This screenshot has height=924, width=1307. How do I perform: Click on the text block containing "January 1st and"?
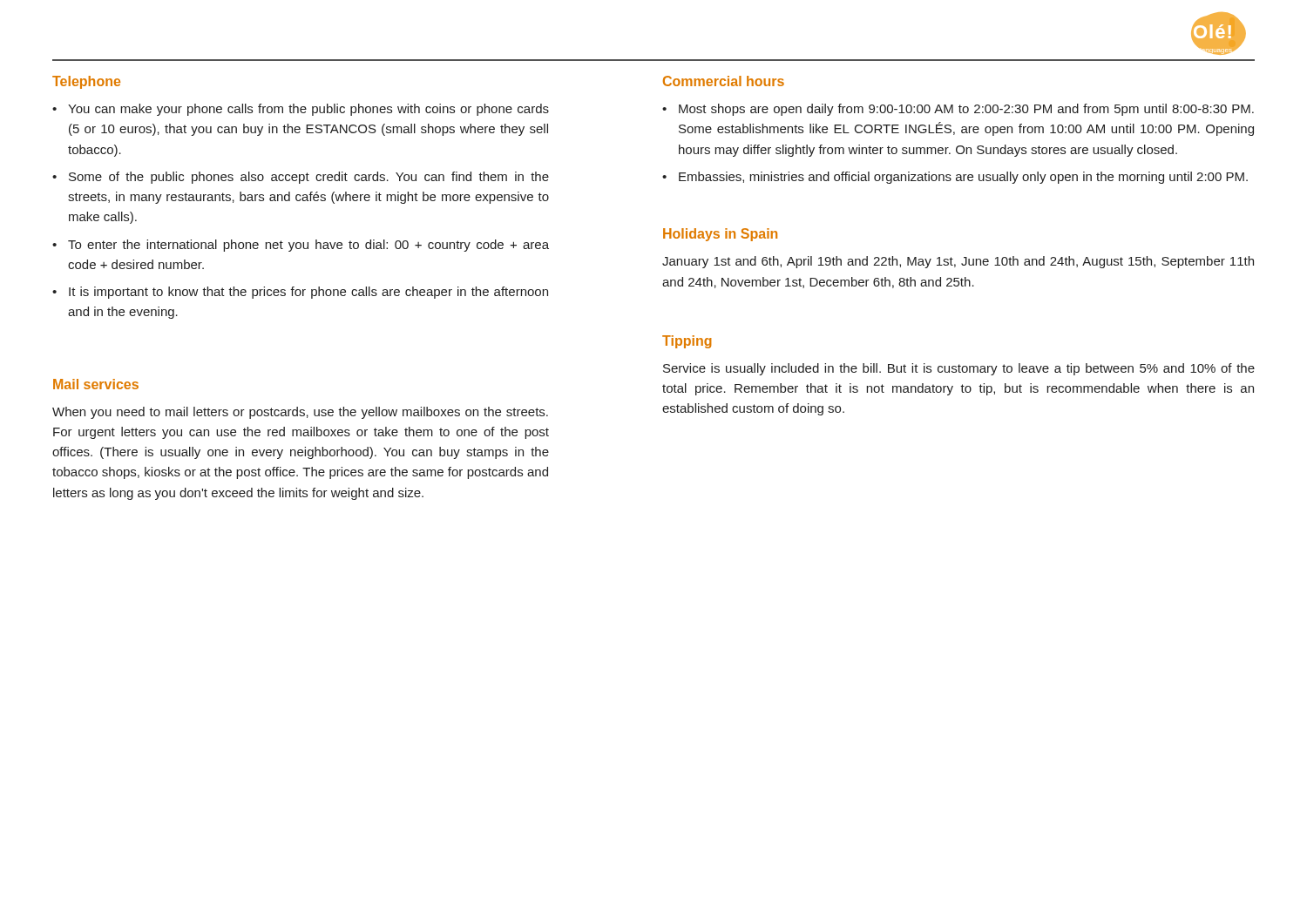point(958,271)
